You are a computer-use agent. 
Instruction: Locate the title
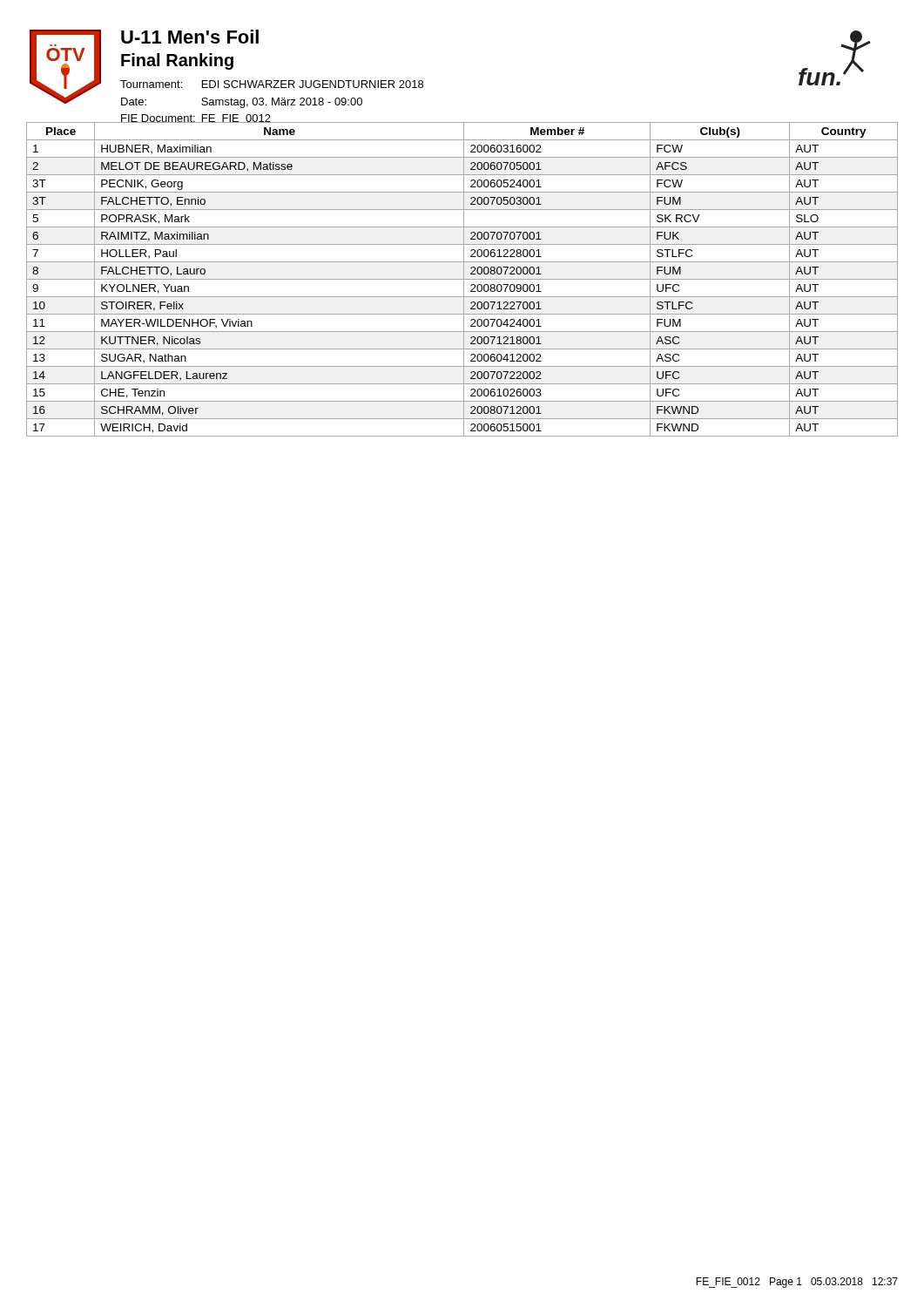coord(190,37)
